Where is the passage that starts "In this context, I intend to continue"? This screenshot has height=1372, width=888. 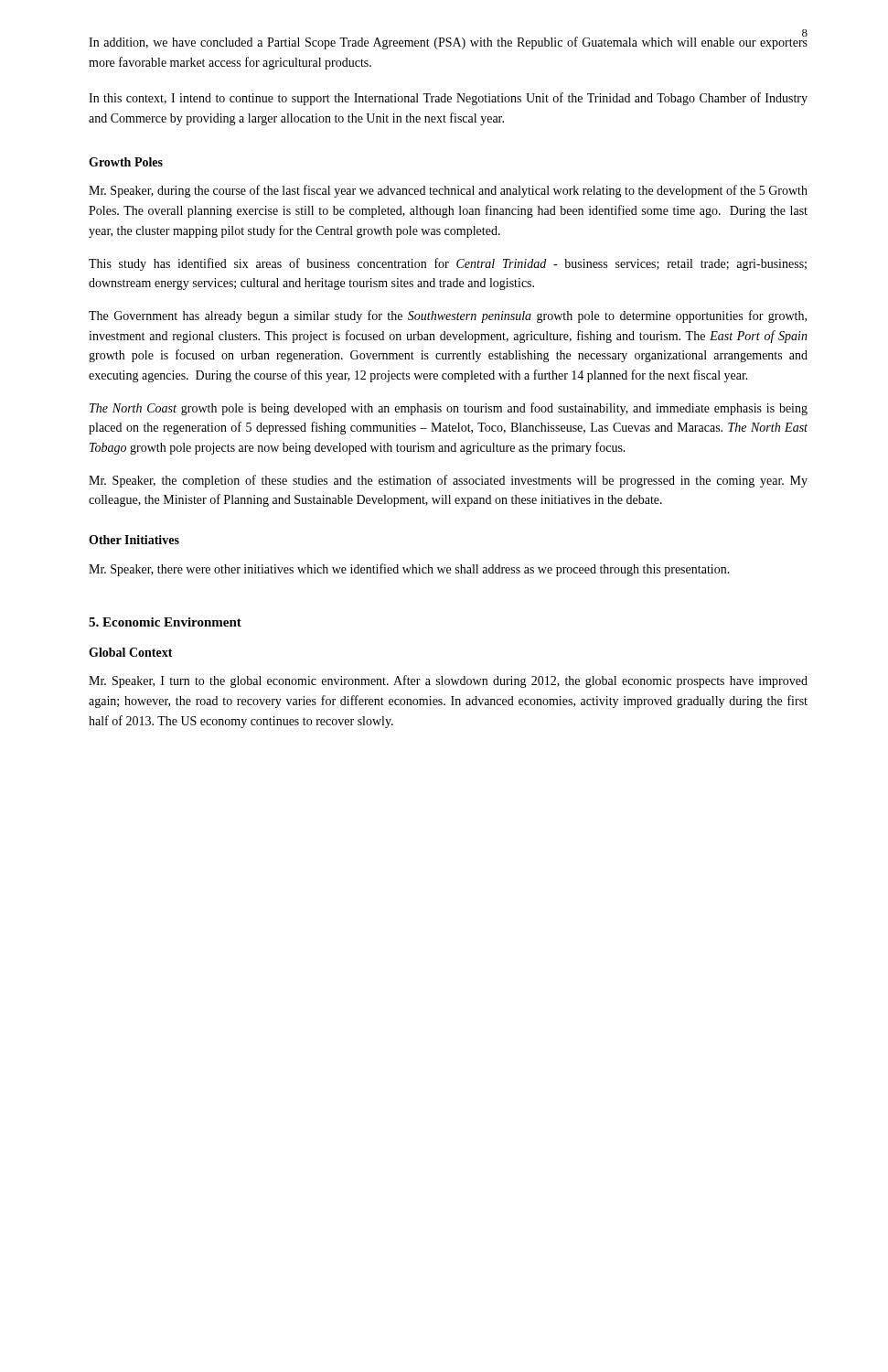click(448, 109)
